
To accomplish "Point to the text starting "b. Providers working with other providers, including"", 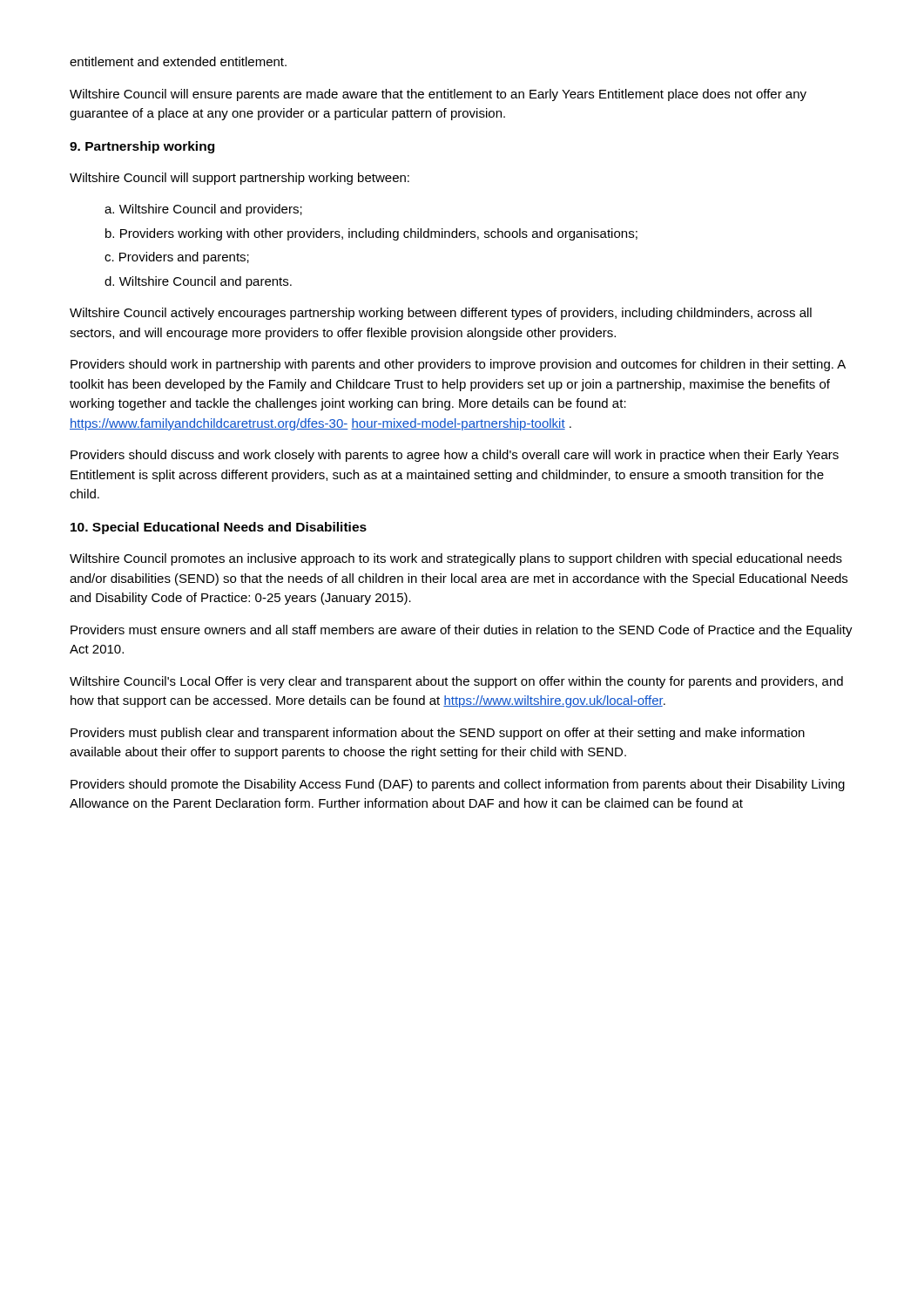I will 479,234.
